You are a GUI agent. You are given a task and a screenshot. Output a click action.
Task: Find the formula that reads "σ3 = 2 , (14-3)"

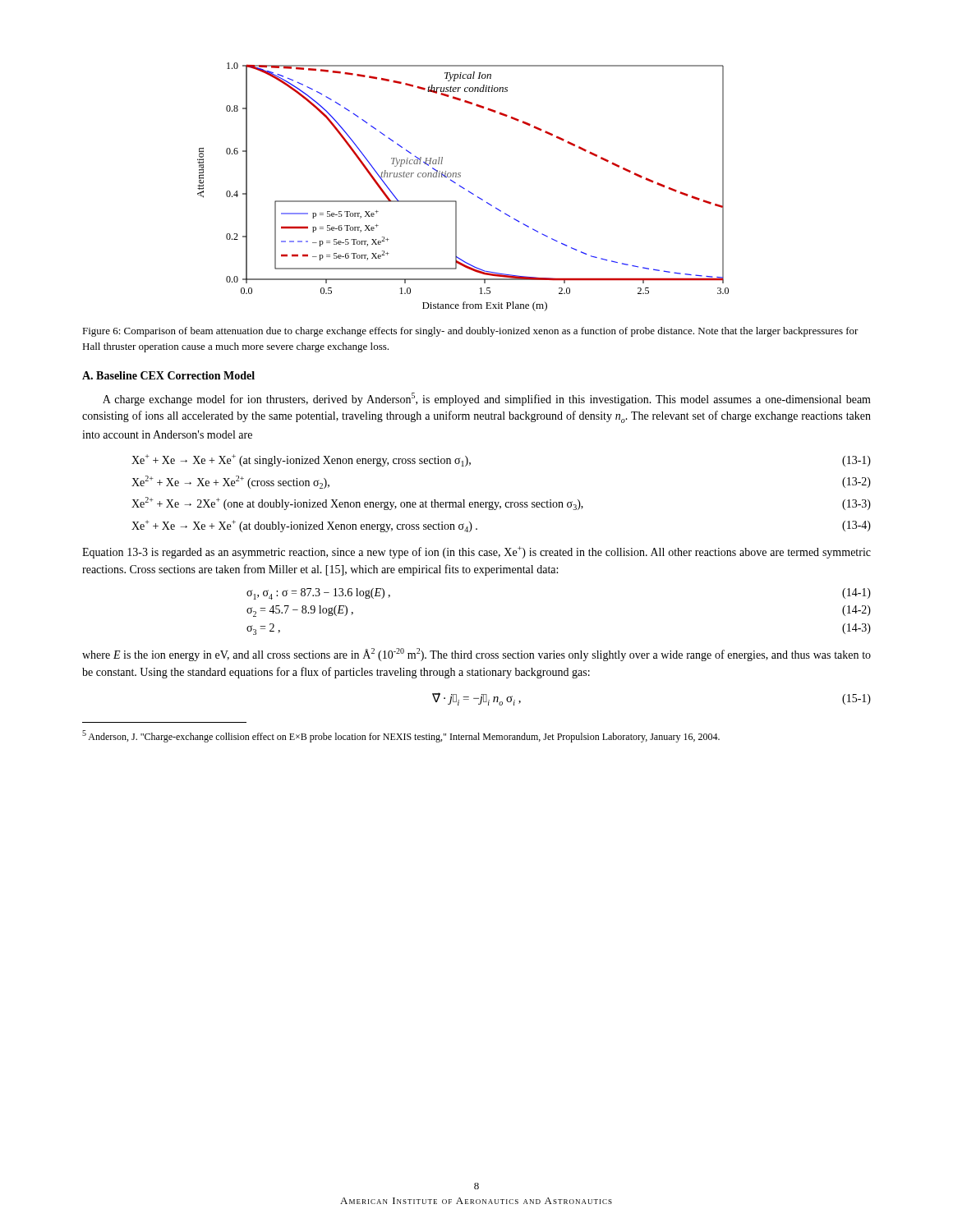click(x=272, y=629)
